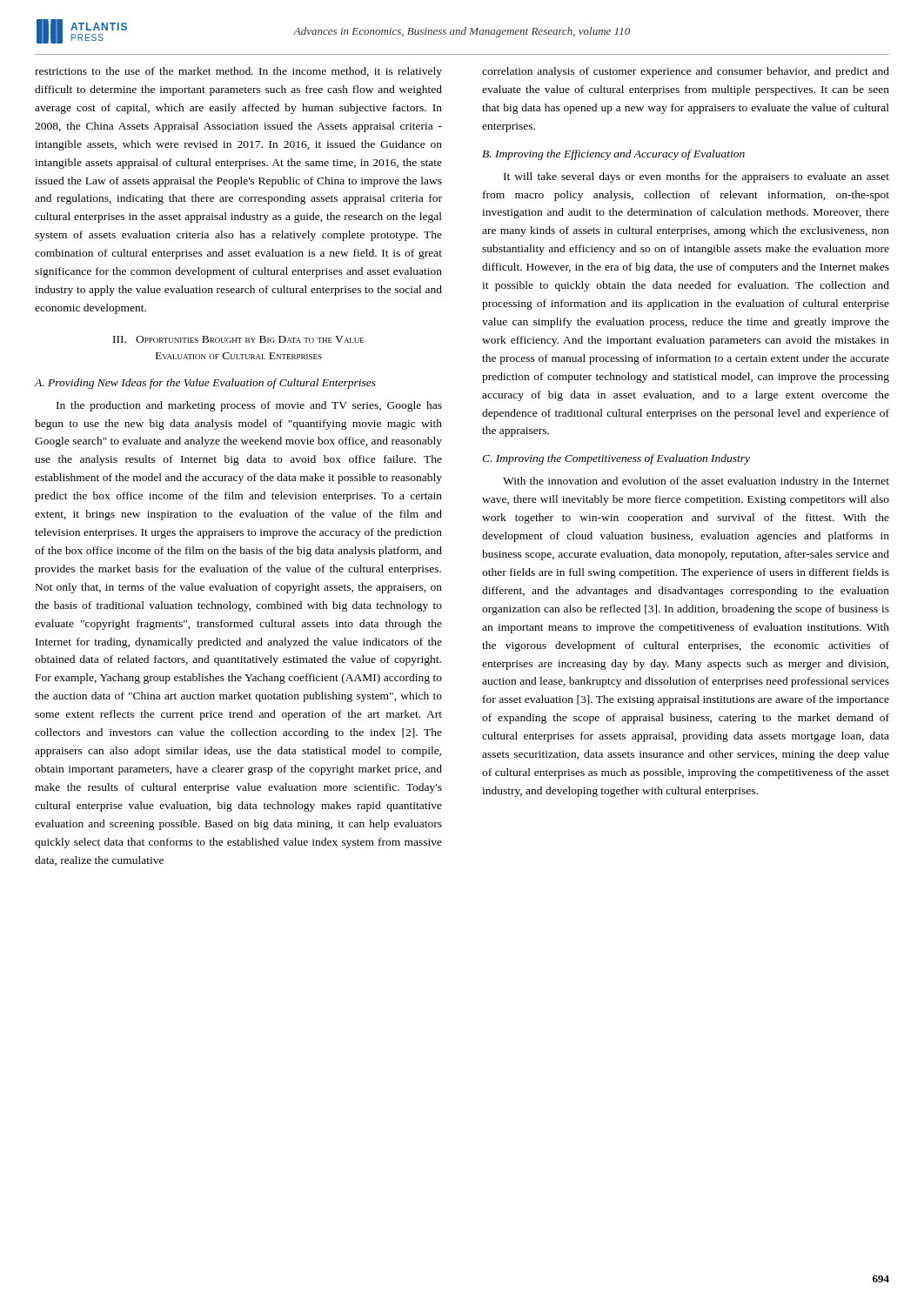924x1305 pixels.
Task: Find the section header that reads "III. Opportunities Brought by Big Data to"
Action: 238,347
